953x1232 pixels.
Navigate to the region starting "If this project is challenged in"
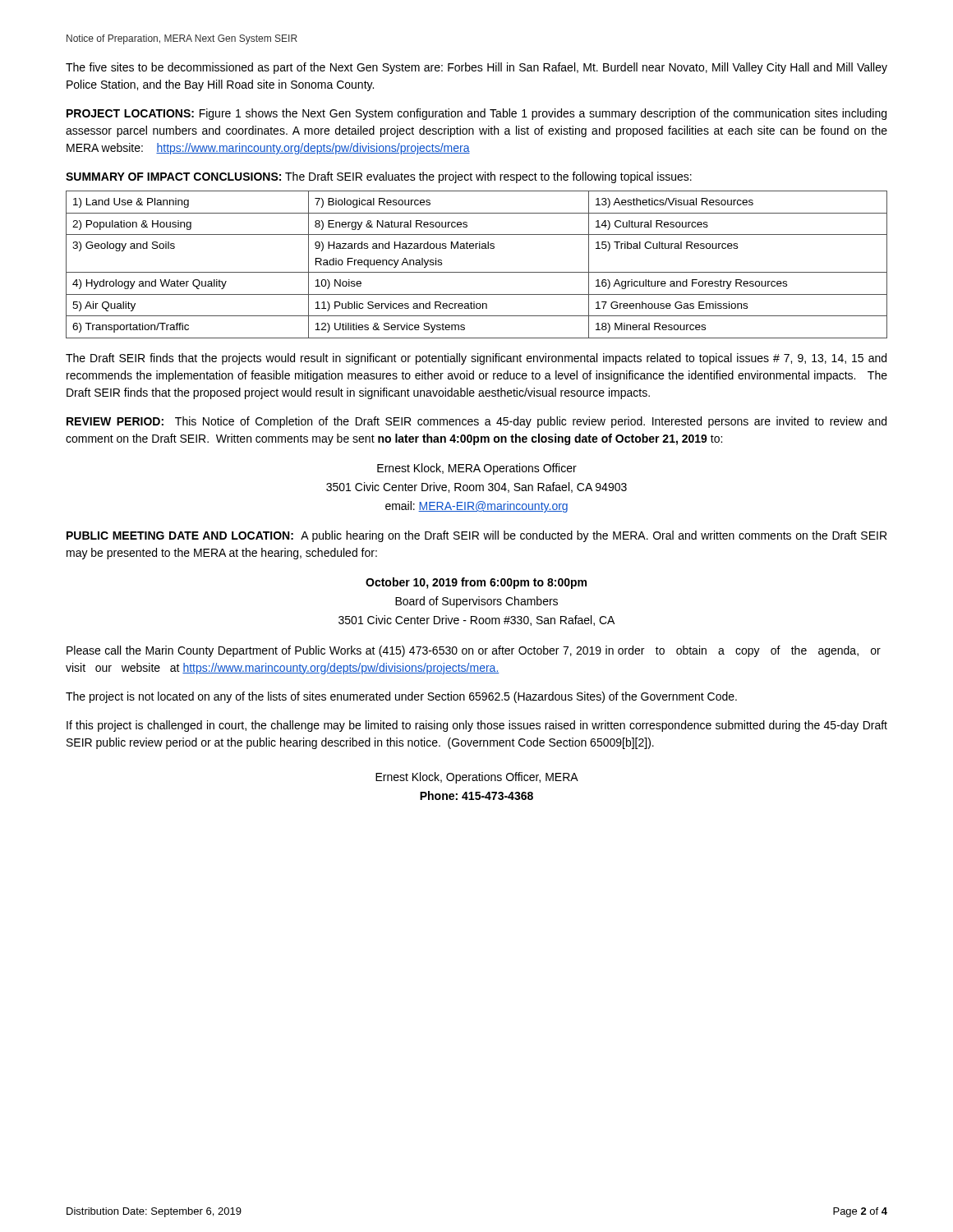click(x=476, y=733)
